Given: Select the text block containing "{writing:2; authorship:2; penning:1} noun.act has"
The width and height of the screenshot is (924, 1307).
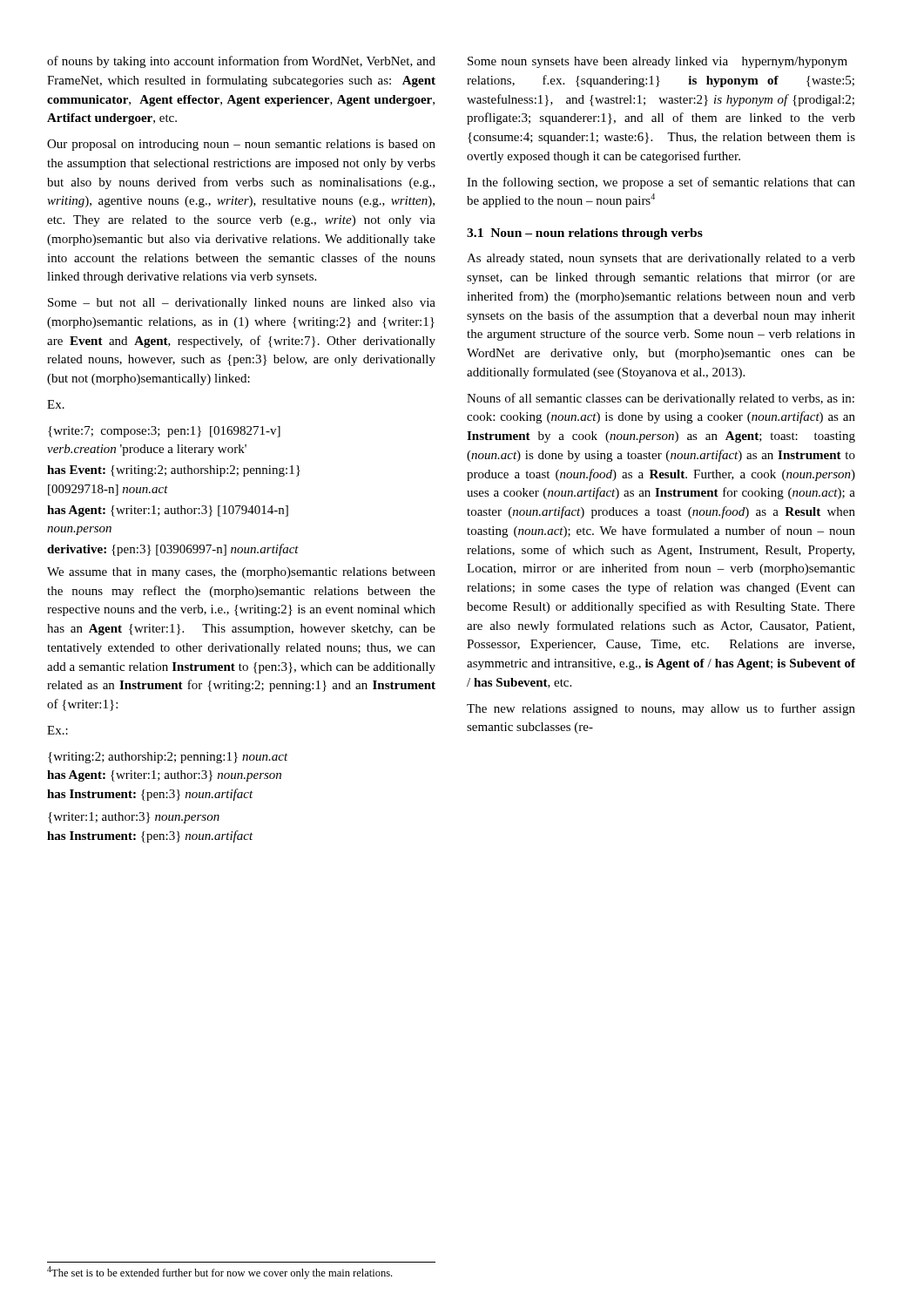Looking at the screenshot, I should coord(241,776).
